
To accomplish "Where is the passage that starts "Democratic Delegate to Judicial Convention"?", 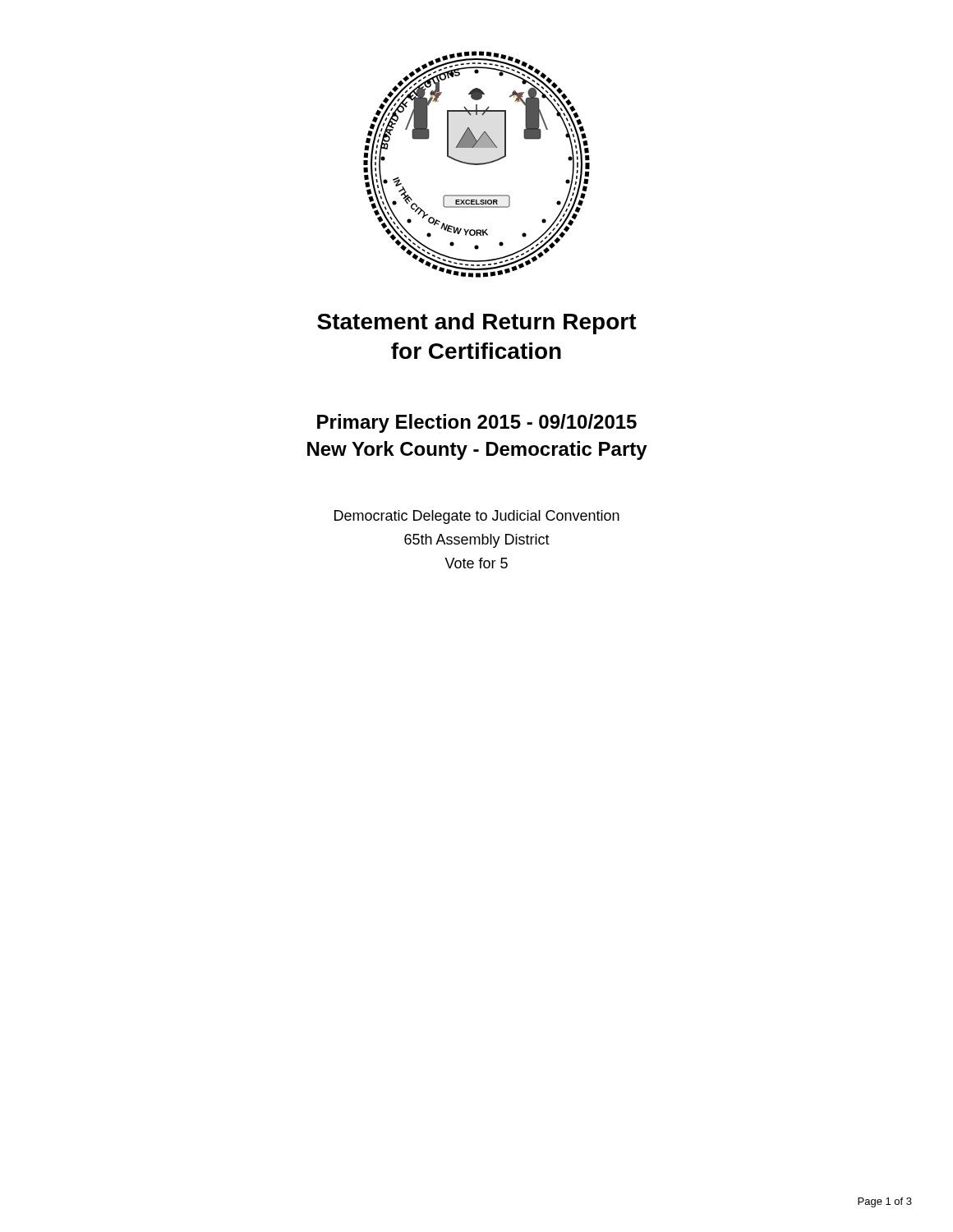I will [476, 540].
